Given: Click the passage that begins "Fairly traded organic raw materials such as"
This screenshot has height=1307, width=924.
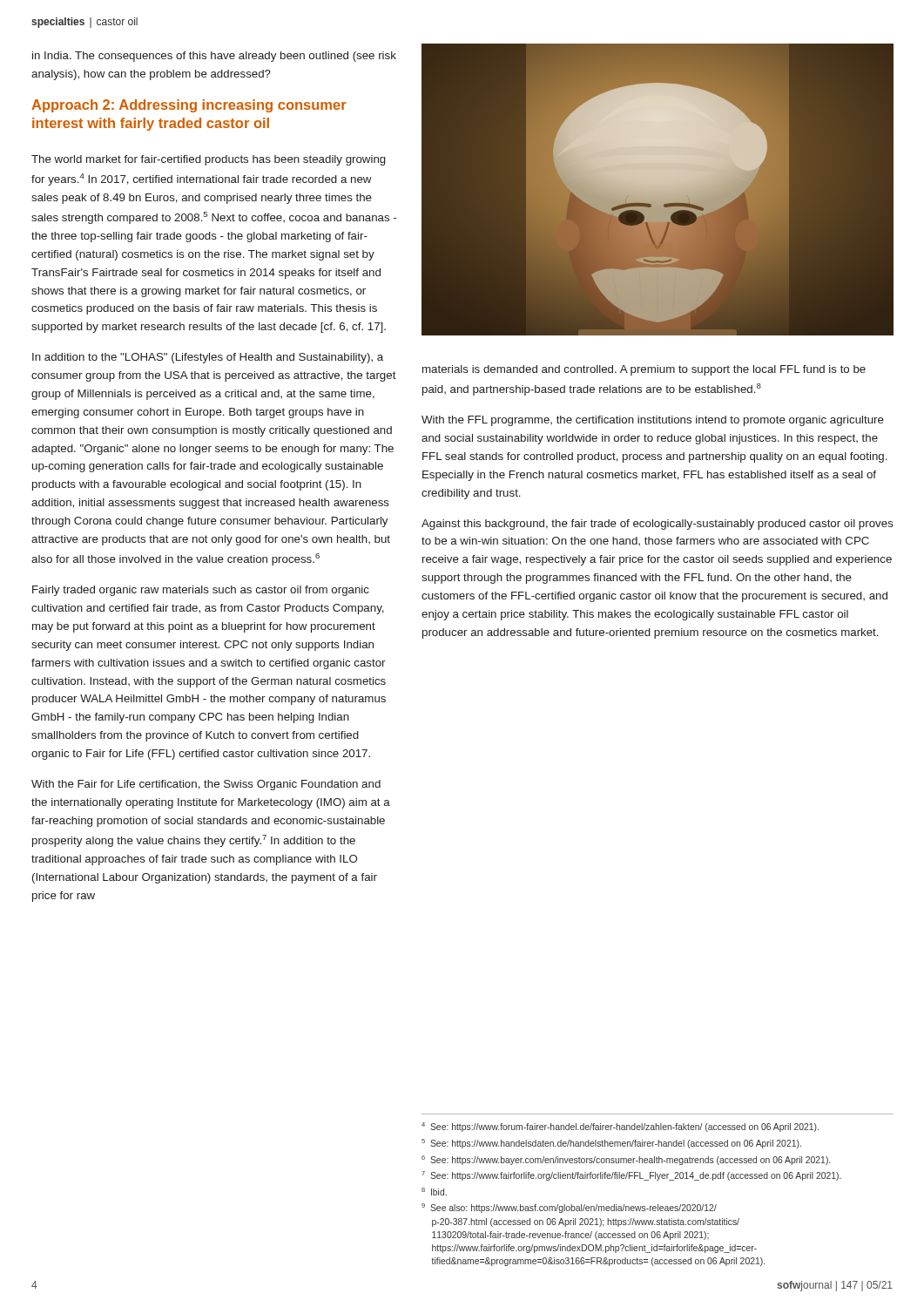Looking at the screenshot, I should pyautogui.click(x=209, y=671).
